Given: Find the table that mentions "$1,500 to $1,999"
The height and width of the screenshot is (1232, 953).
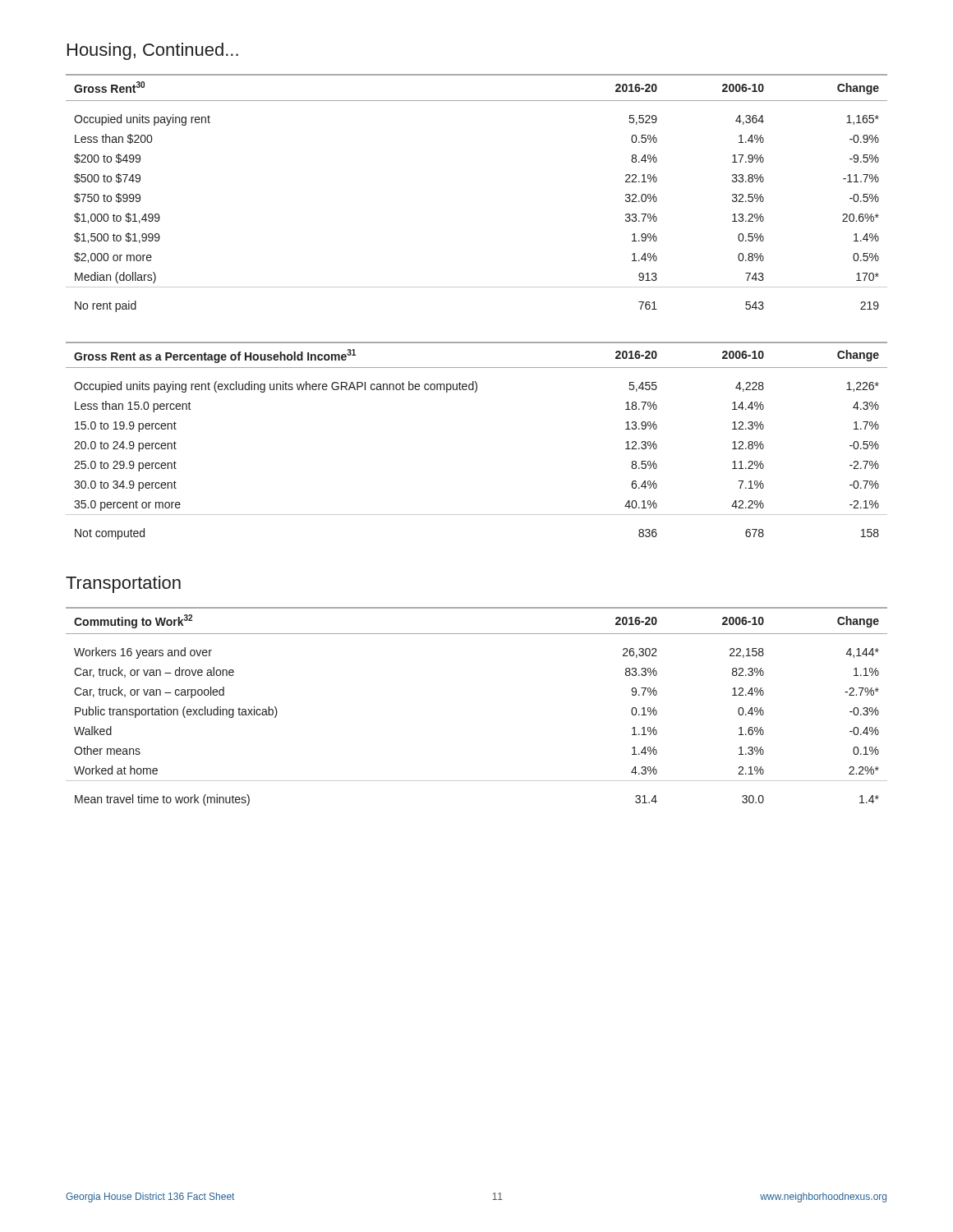Looking at the screenshot, I should click(x=476, y=195).
